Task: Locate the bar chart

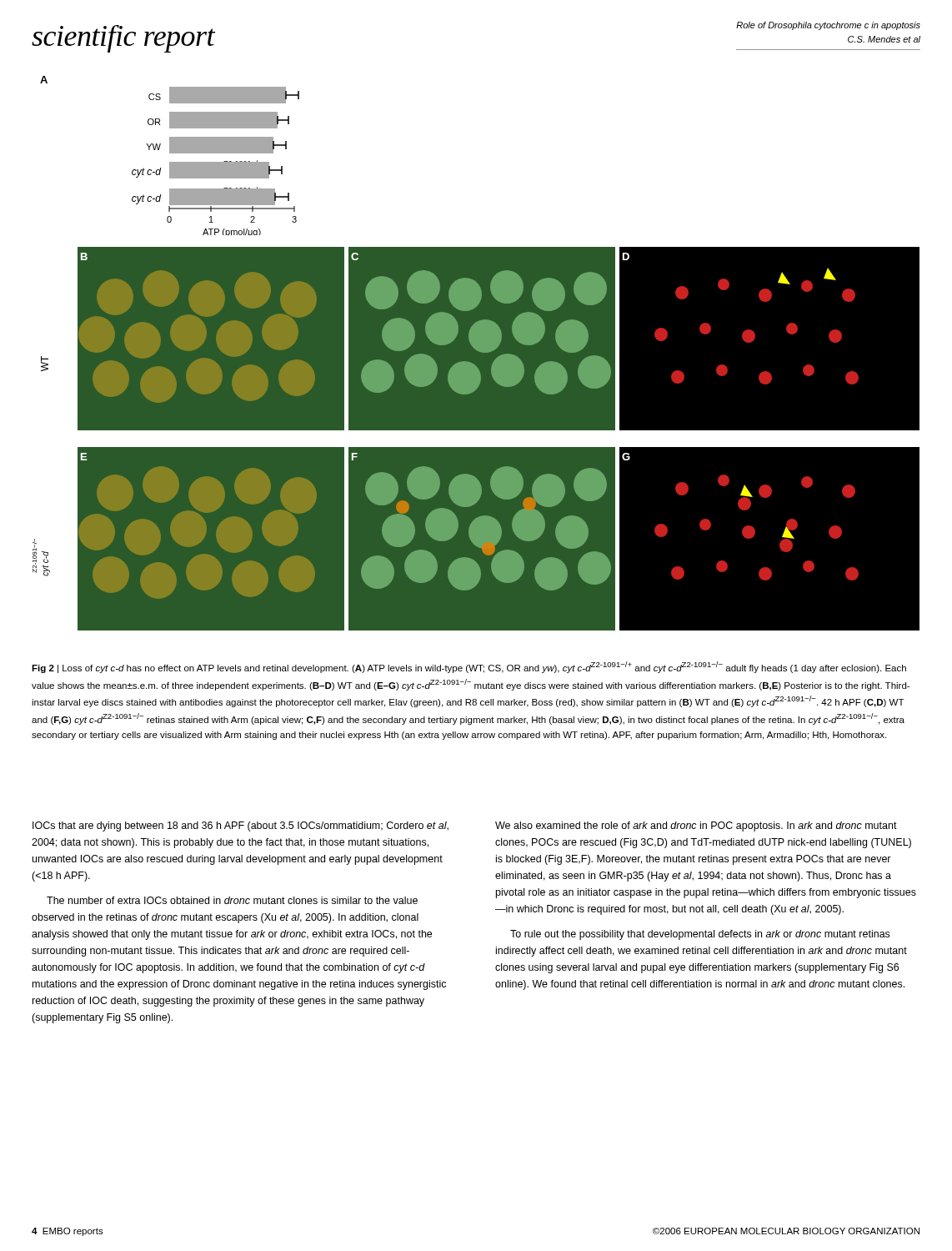Action: (265, 152)
